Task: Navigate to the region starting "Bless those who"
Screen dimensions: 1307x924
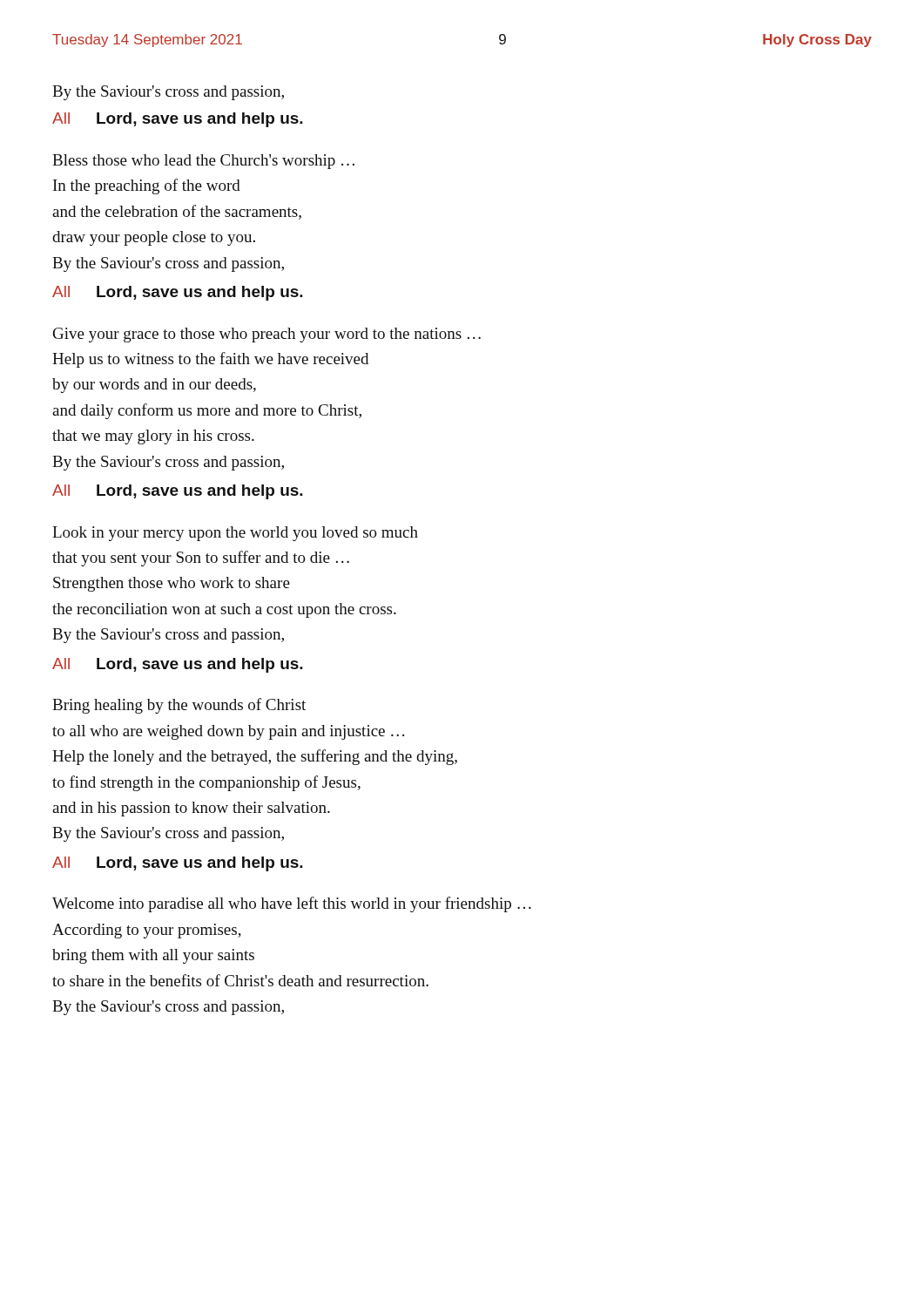Action: 203,162
